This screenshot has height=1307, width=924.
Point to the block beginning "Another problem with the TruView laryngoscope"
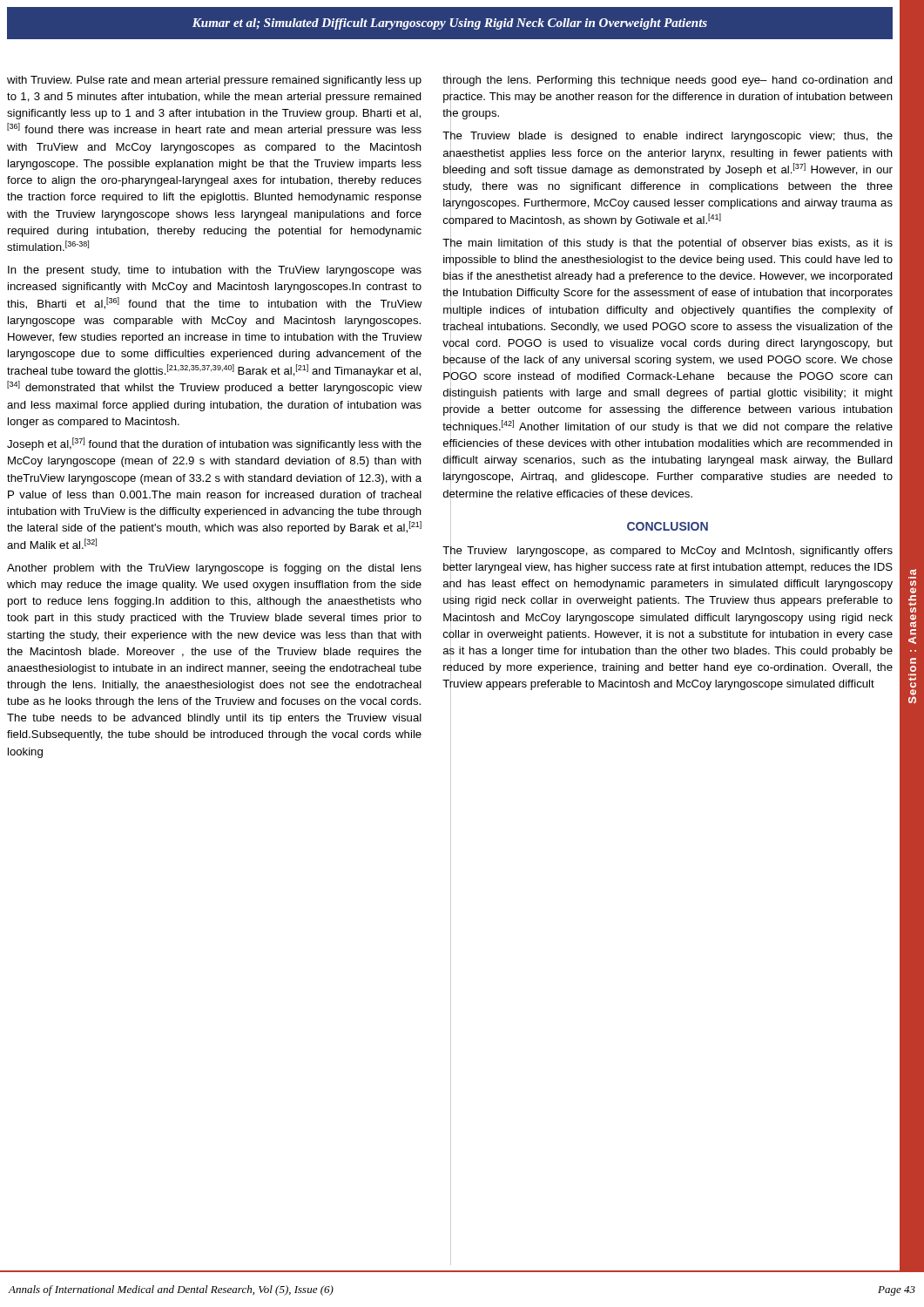point(214,660)
